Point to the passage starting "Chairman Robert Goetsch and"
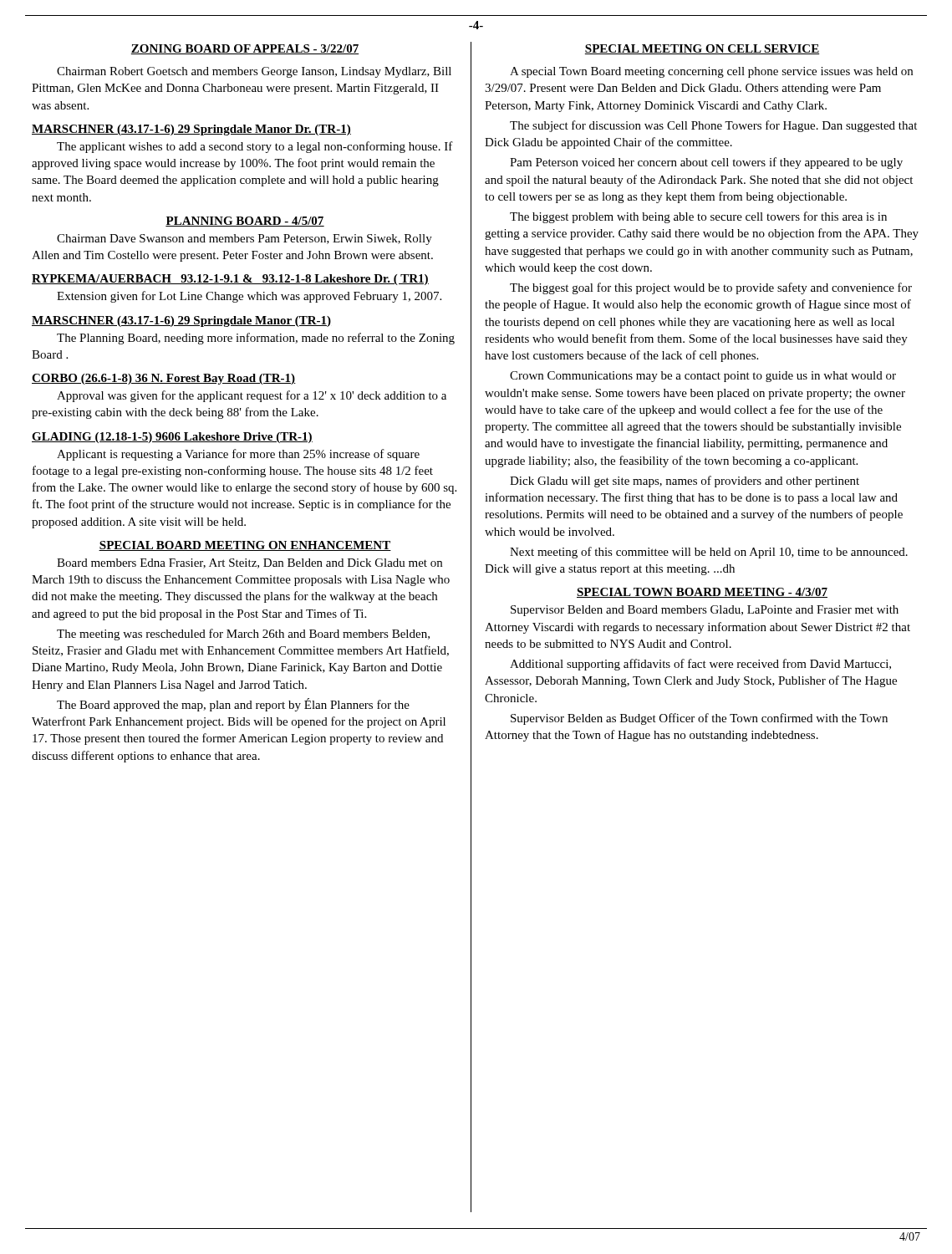The width and height of the screenshot is (952, 1254). pyautogui.click(x=245, y=88)
